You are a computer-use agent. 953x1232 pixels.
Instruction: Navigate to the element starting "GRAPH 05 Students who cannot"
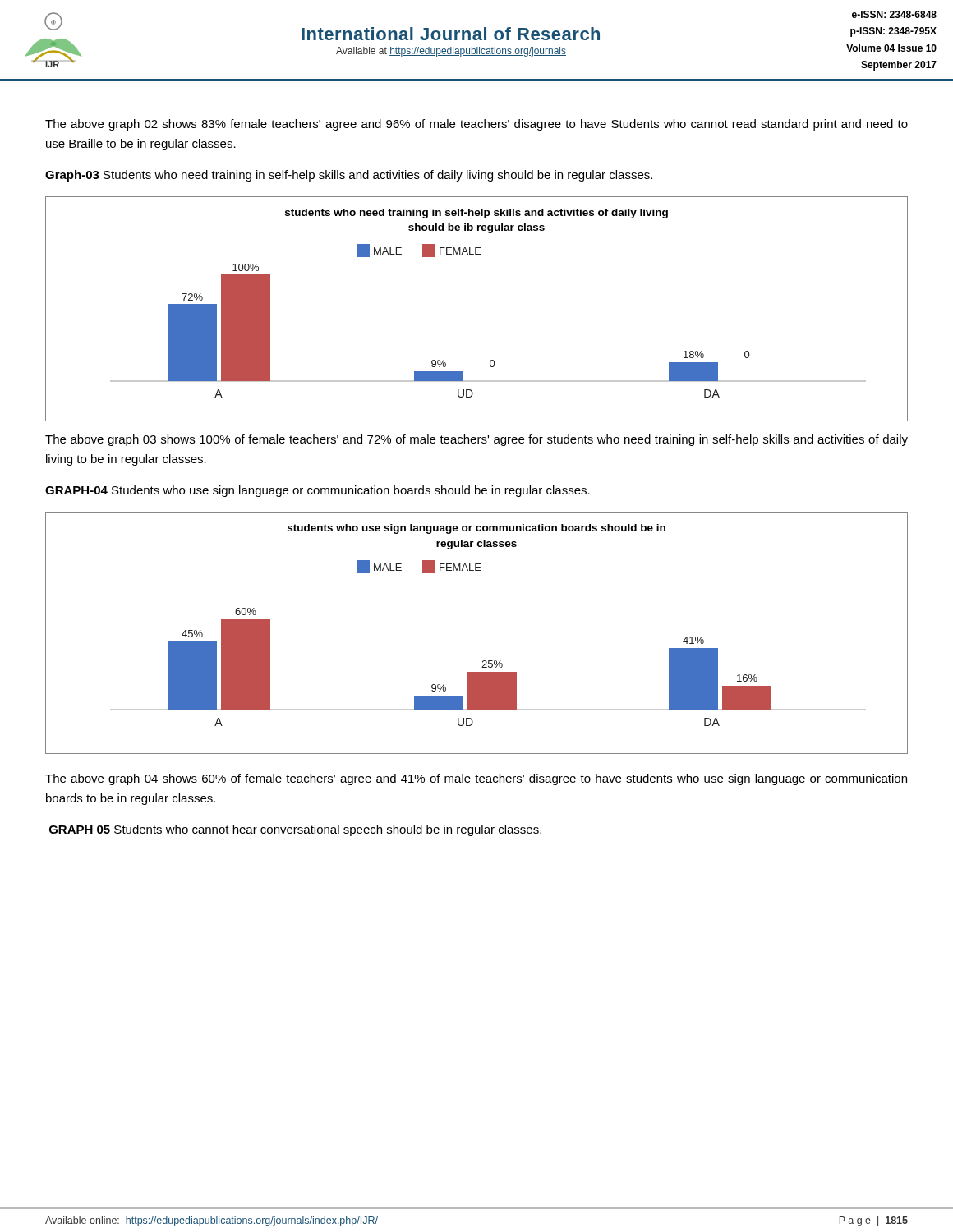(x=294, y=829)
